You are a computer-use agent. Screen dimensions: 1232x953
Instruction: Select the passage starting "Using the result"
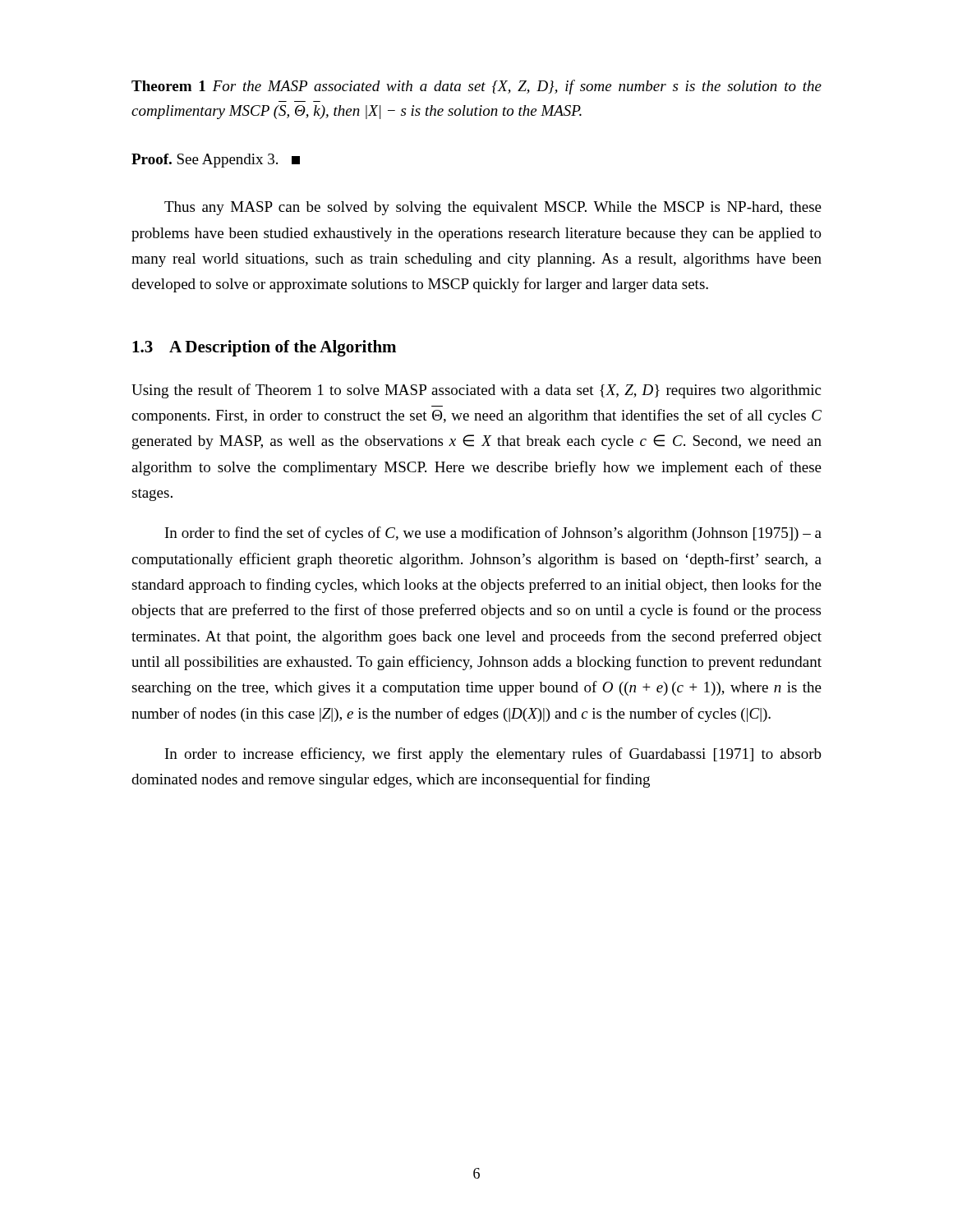coord(476,441)
